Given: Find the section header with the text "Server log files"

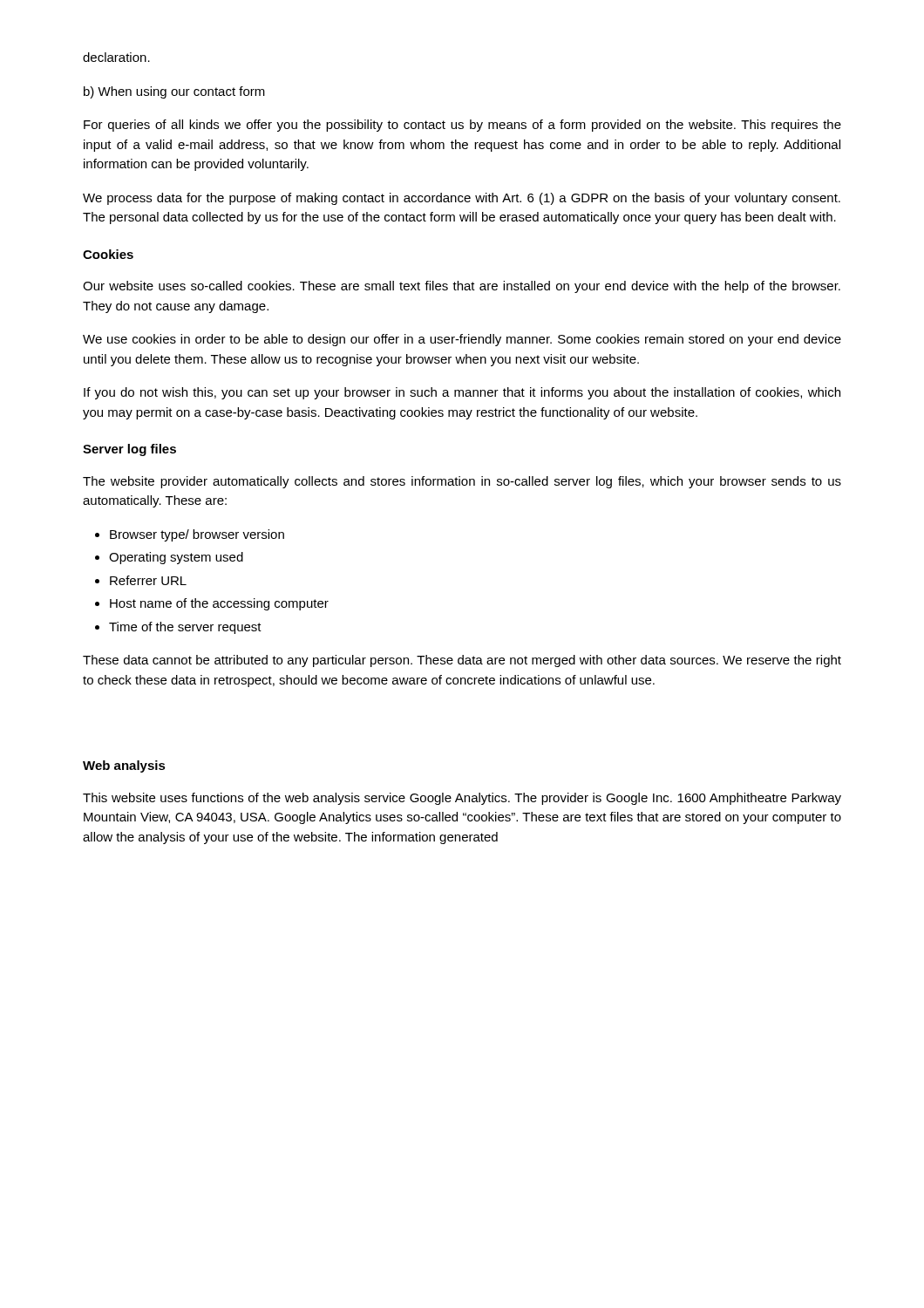Looking at the screenshot, I should pyautogui.click(x=129, y=450).
